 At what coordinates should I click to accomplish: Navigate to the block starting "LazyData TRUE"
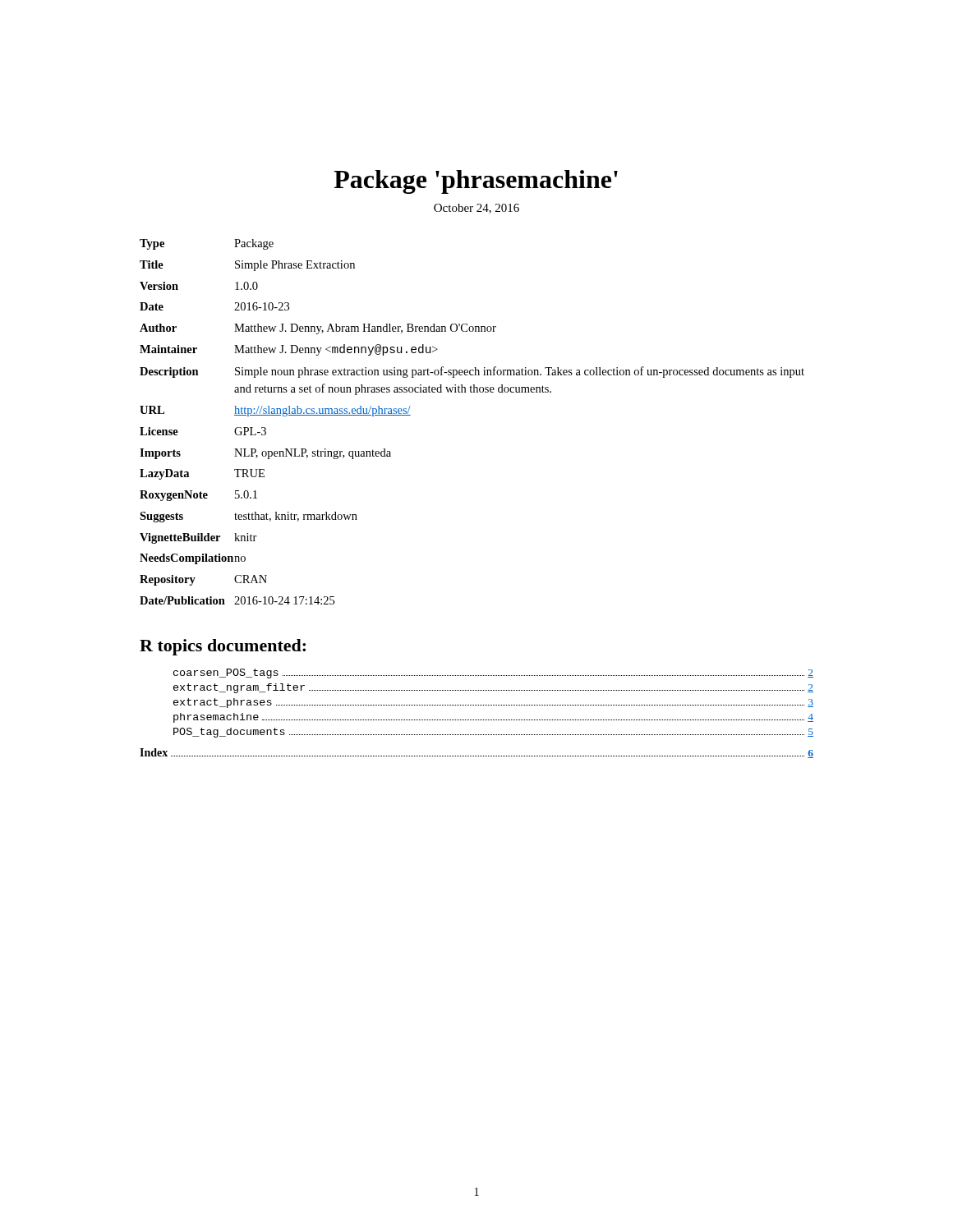pos(168,474)
